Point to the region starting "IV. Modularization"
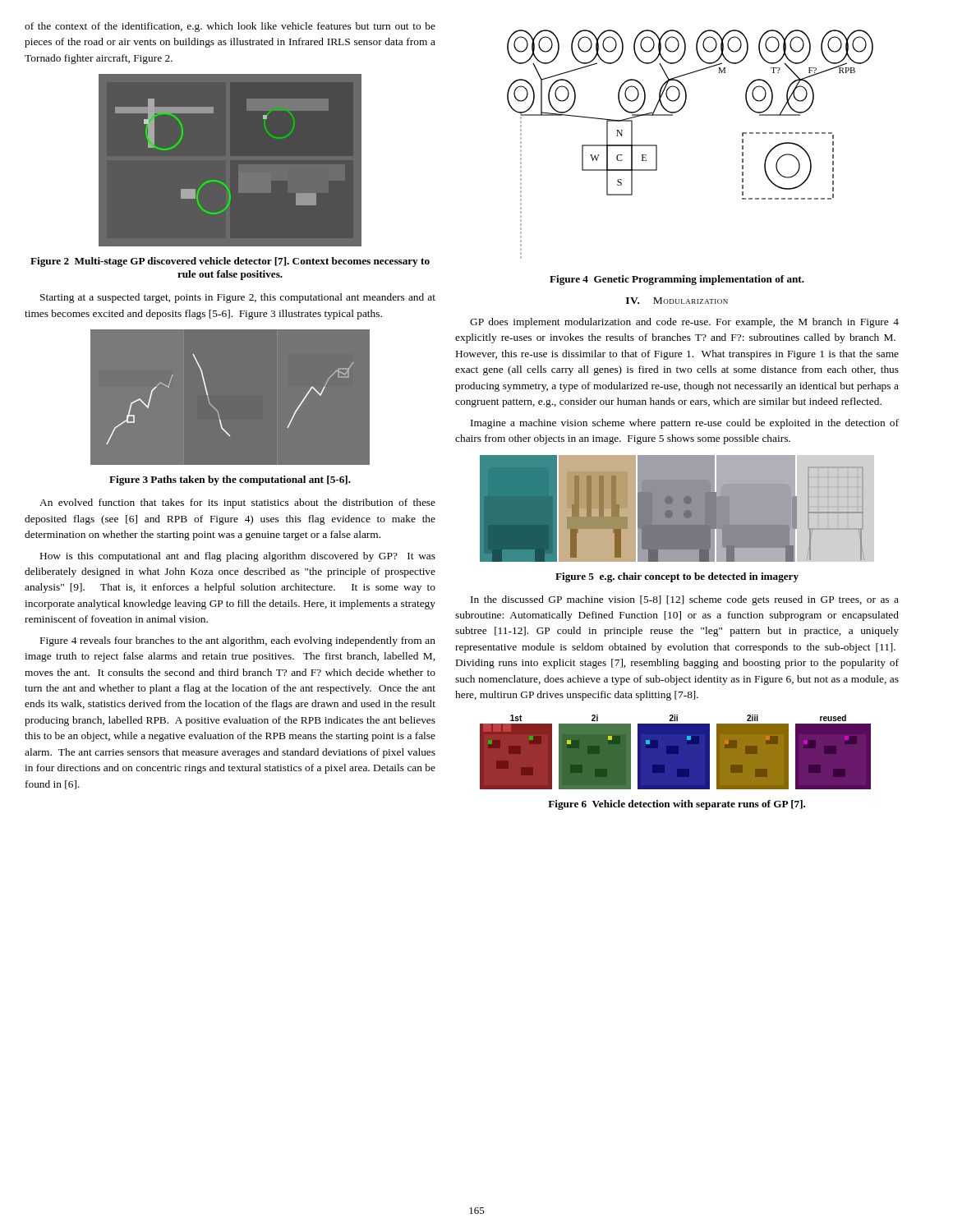 click(x=677, y=300)
